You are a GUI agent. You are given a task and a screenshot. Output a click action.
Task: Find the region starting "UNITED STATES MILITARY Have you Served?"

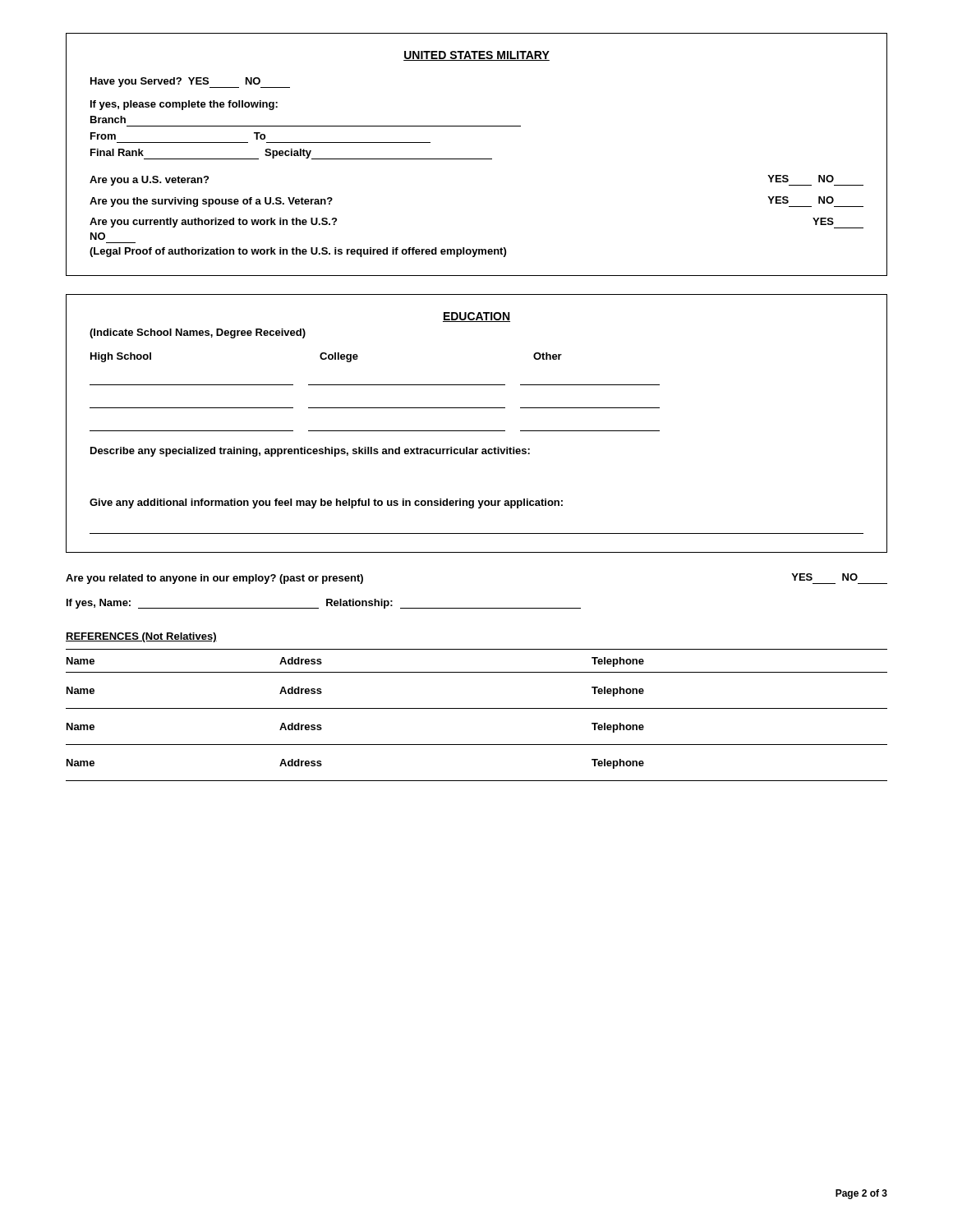(x=476, y=153)
